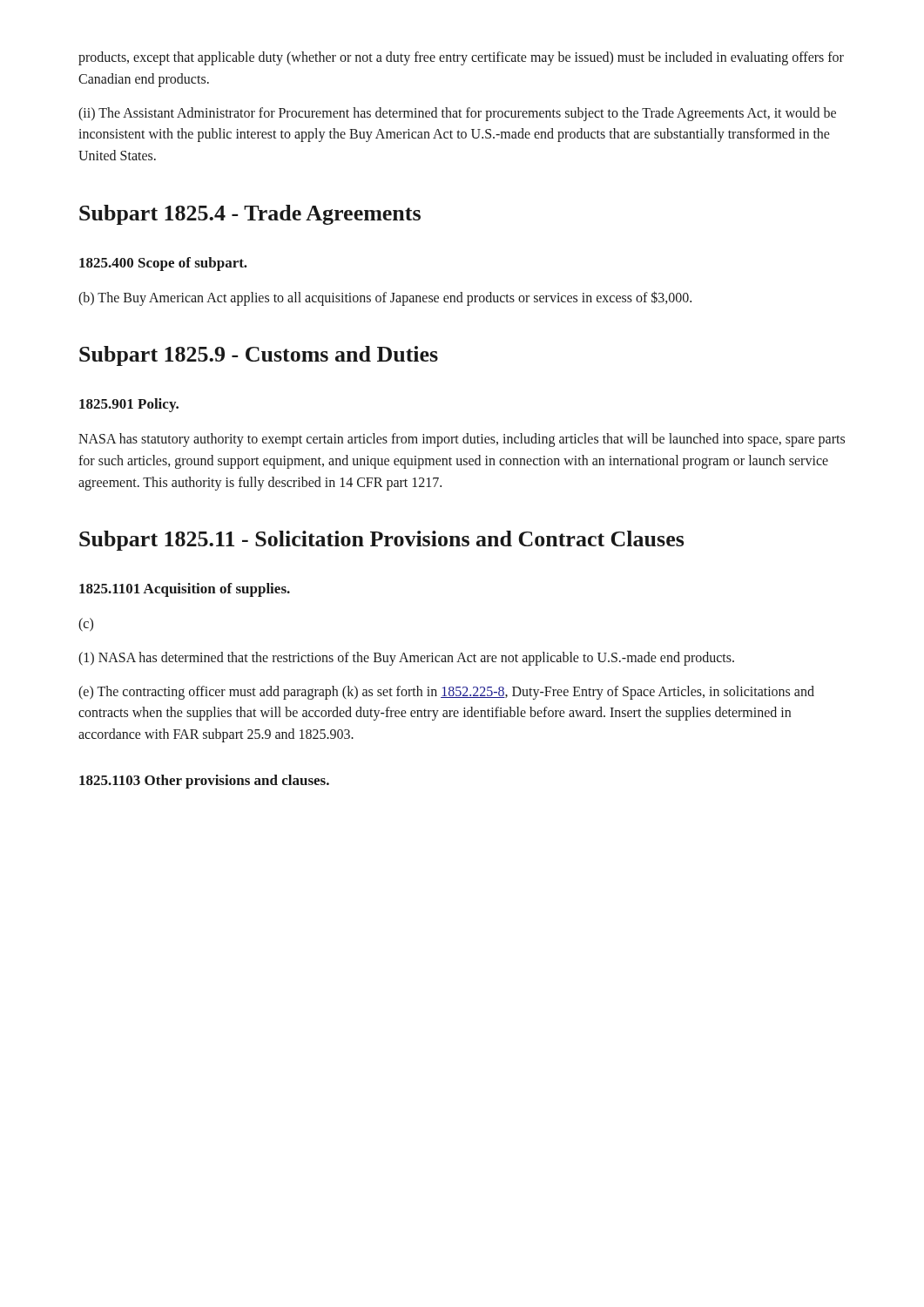
Task: Select the text starting "(ii) The Assistant Administrator for"
Action: coord(457,134)
